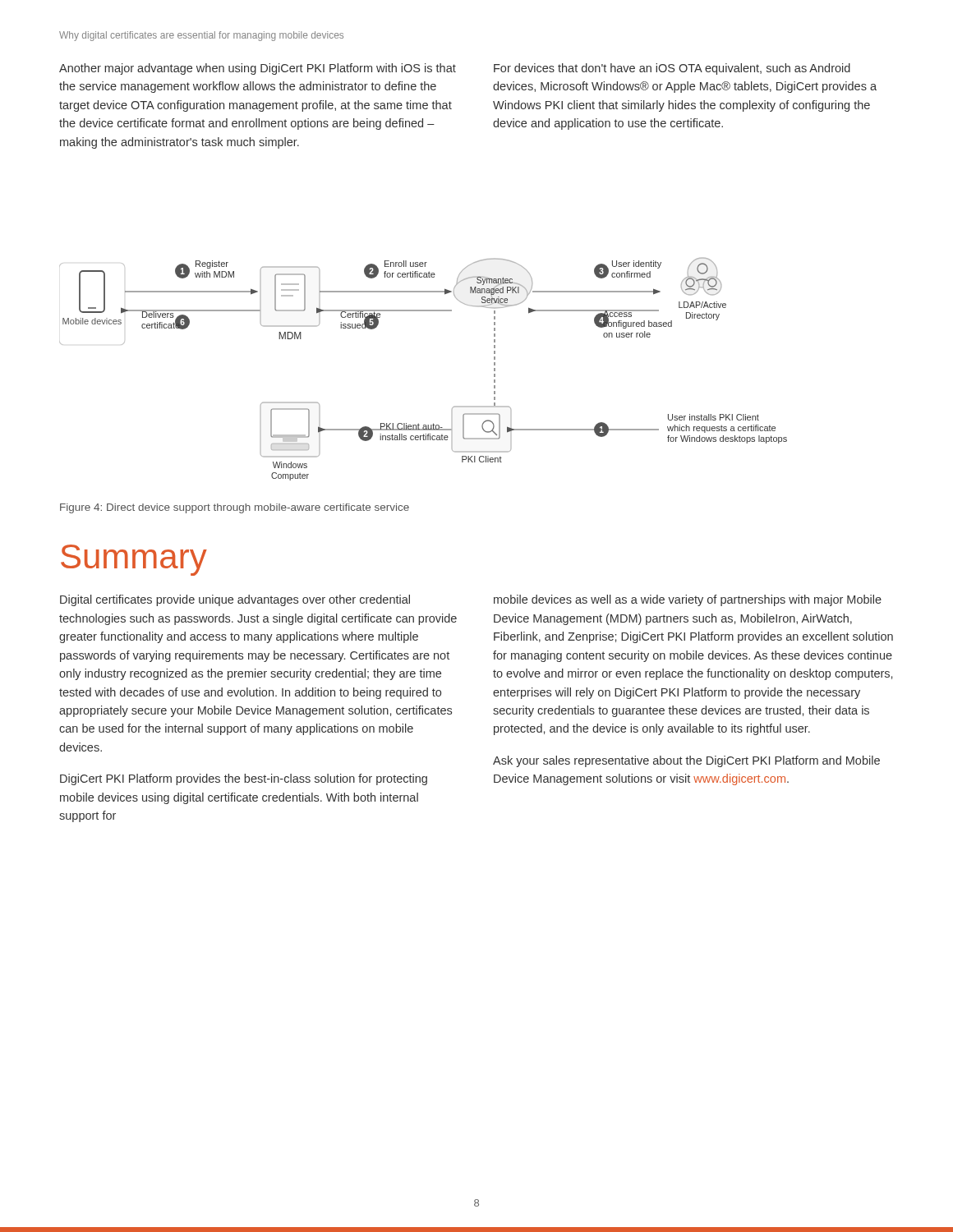Point to the block starting "Digital certificates provide unique"
Viewport: 953px width, 1232px height.
point(260,708)
